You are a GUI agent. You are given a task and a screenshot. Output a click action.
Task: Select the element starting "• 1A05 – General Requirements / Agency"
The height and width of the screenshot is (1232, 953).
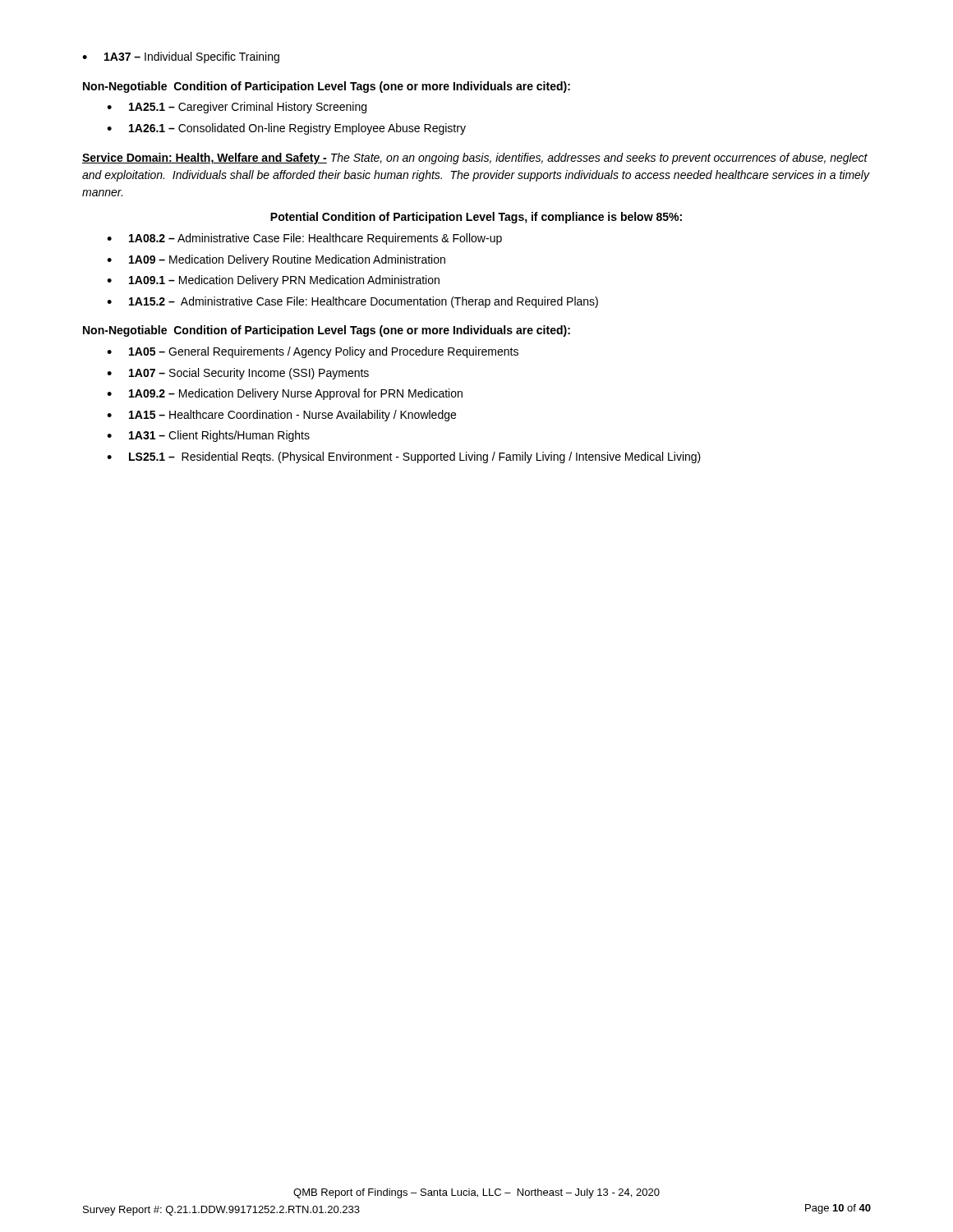pyautogui.click(x=489, y=353)
